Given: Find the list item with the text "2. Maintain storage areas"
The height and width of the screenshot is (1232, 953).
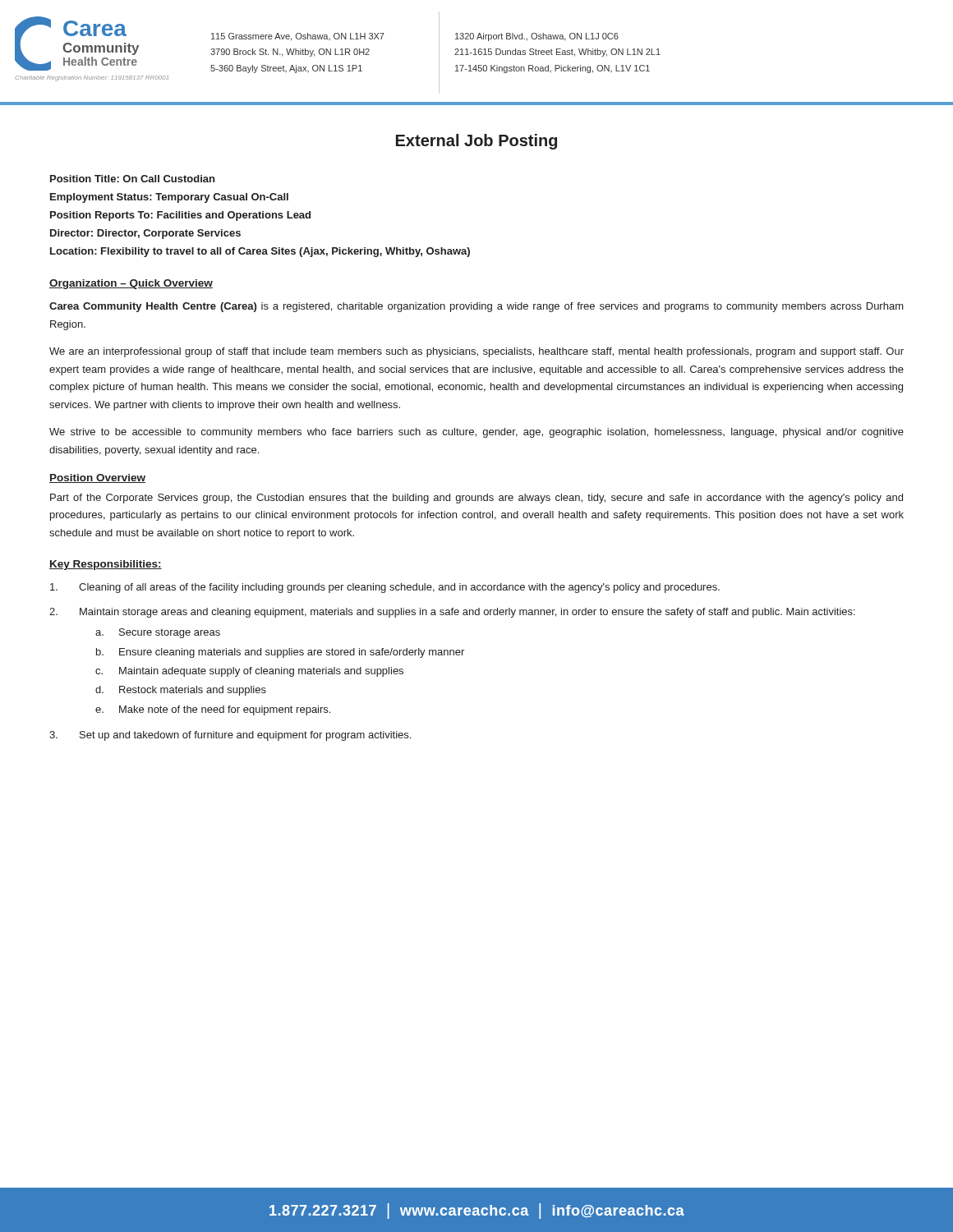Looking at the screenshot, I should (x=453, y=661).
